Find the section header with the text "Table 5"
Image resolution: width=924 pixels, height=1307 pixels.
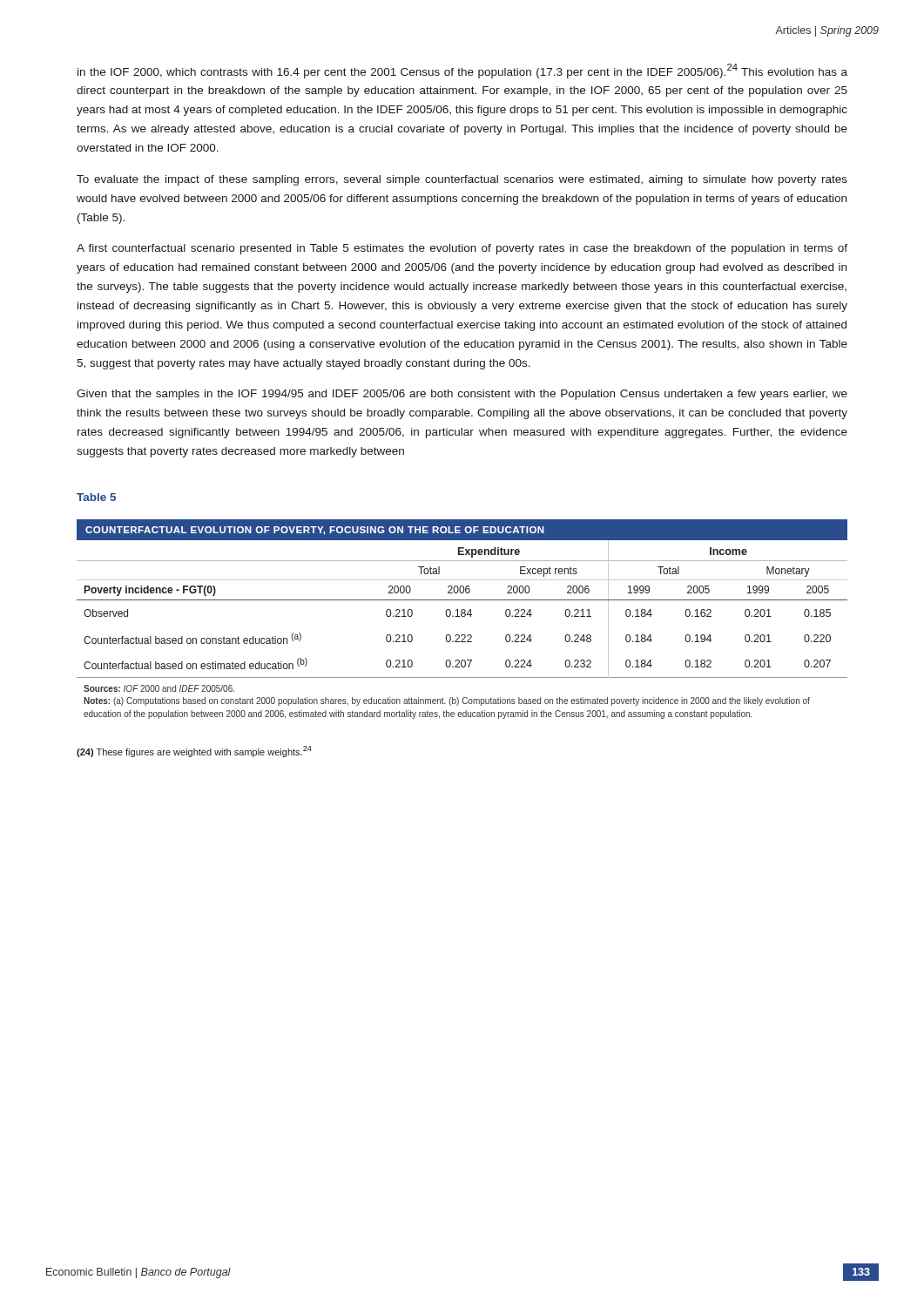coord(96,497)
